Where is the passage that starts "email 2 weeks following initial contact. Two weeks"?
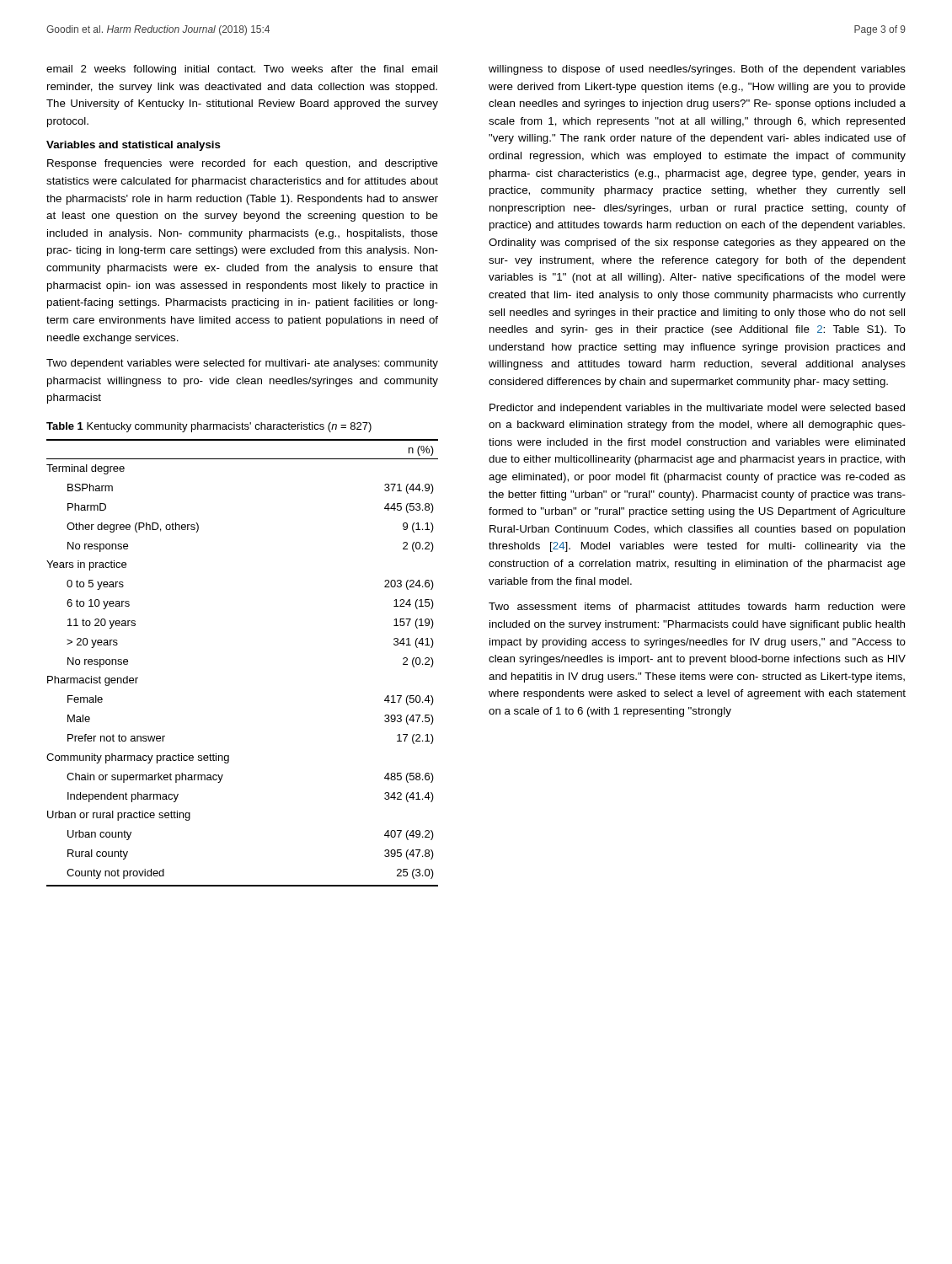The height and width of the screenshot is (1264, 952). coord(242,95)
